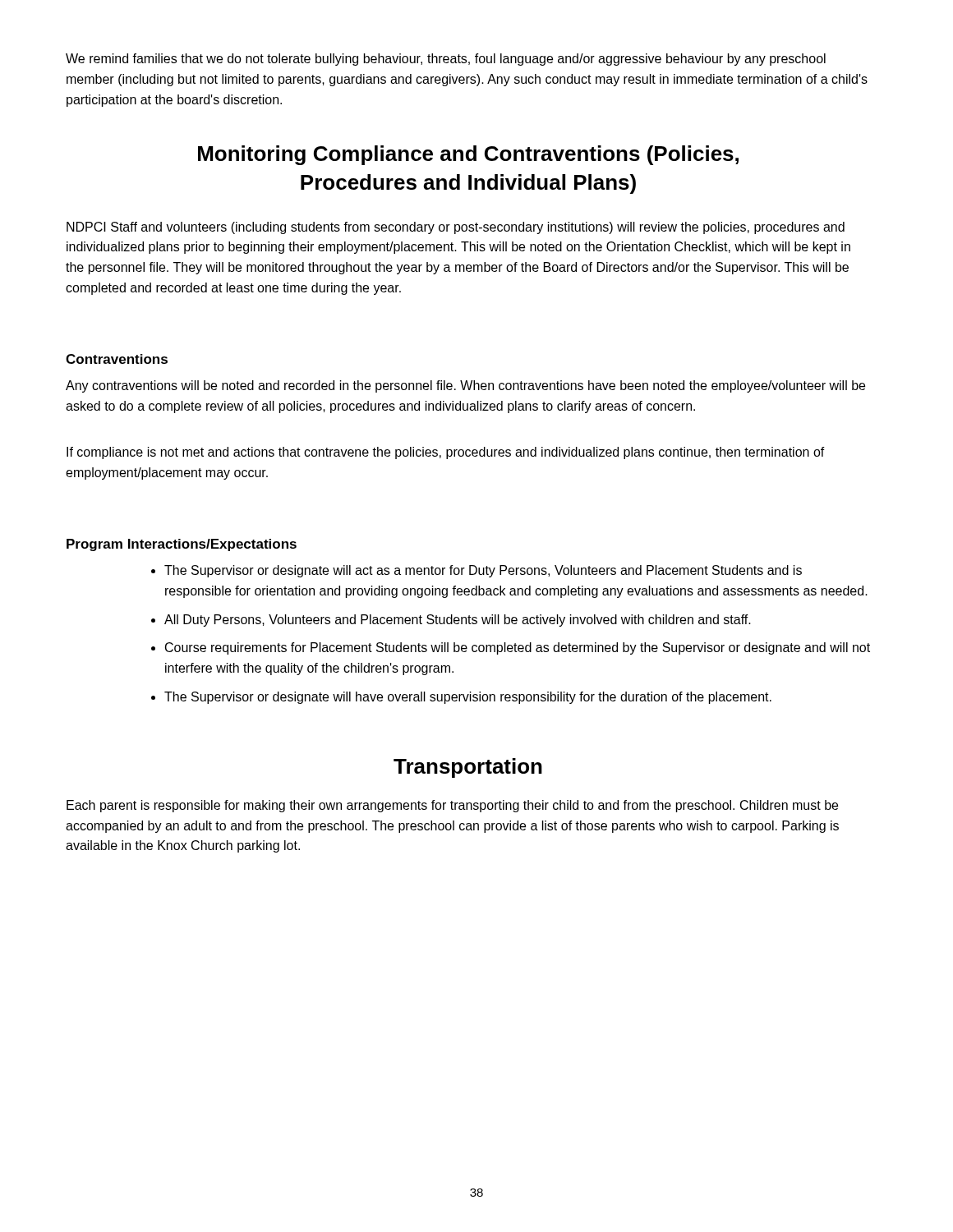Find the element starting "NDPCI Staff and"
Viewport: 953px width, 1232px height.
click(x=458, y=257)
